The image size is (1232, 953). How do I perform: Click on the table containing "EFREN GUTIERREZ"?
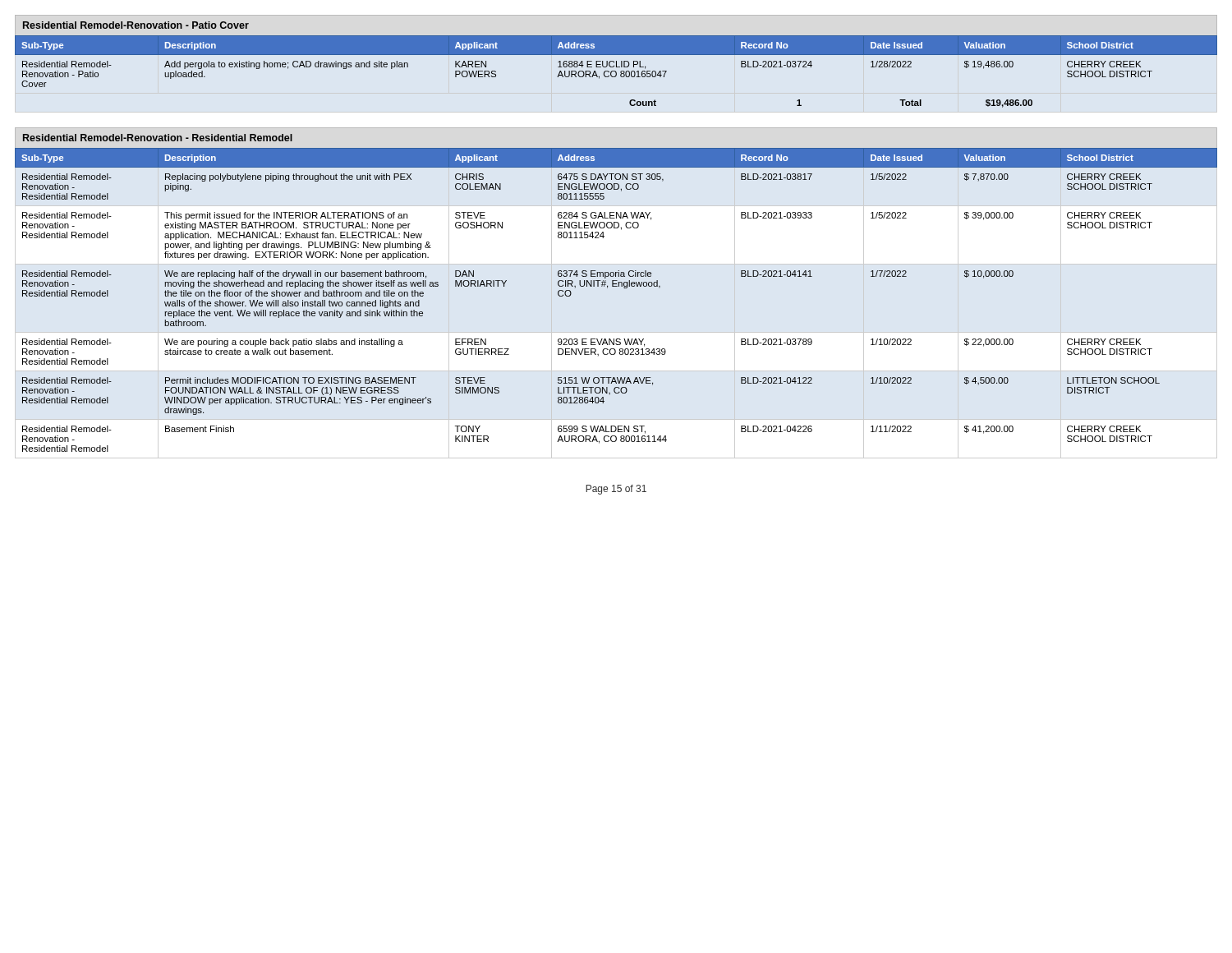(x=616, y=303)
